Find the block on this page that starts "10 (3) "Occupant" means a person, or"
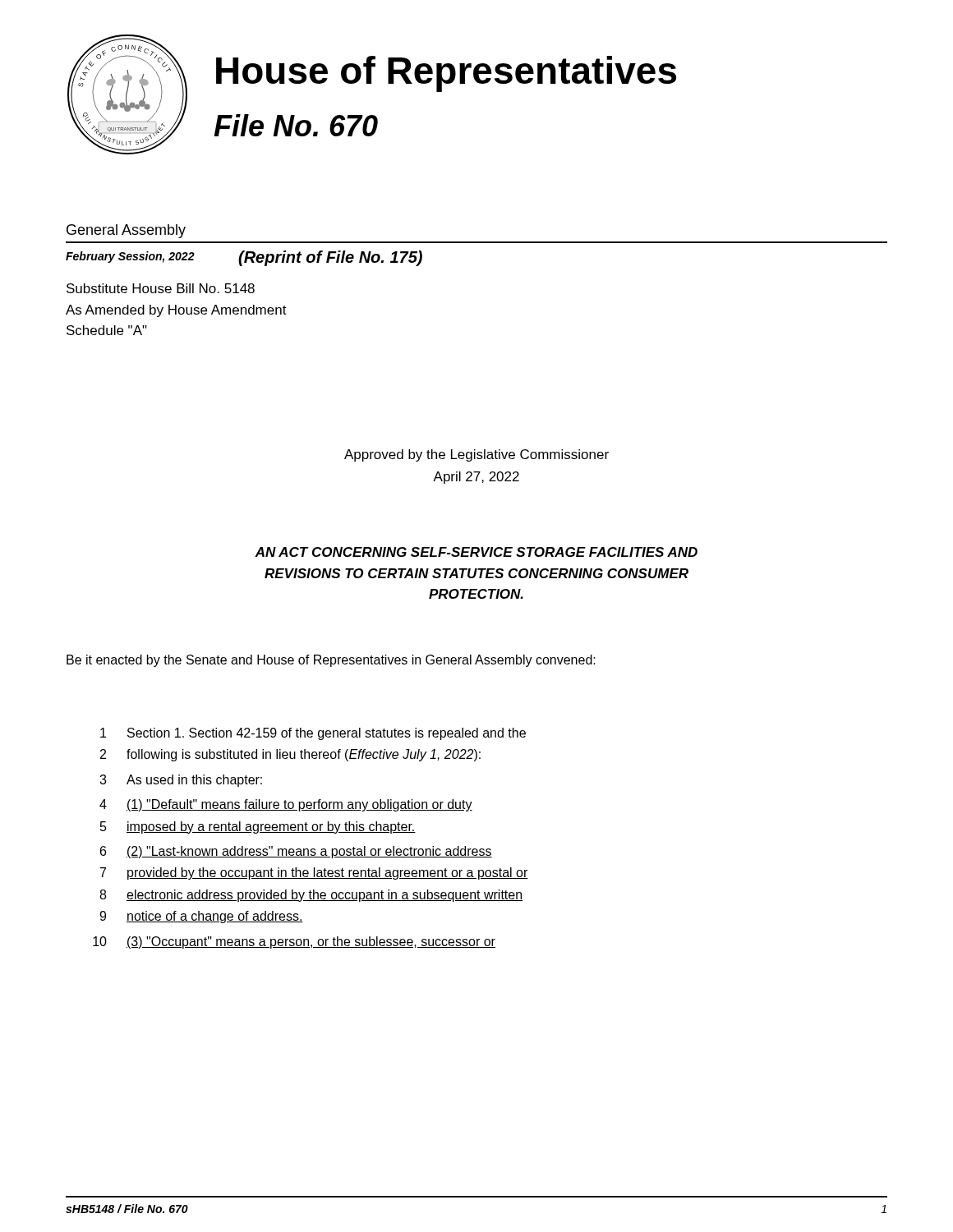Screen dimensions: 1232x953 [476, 942]
